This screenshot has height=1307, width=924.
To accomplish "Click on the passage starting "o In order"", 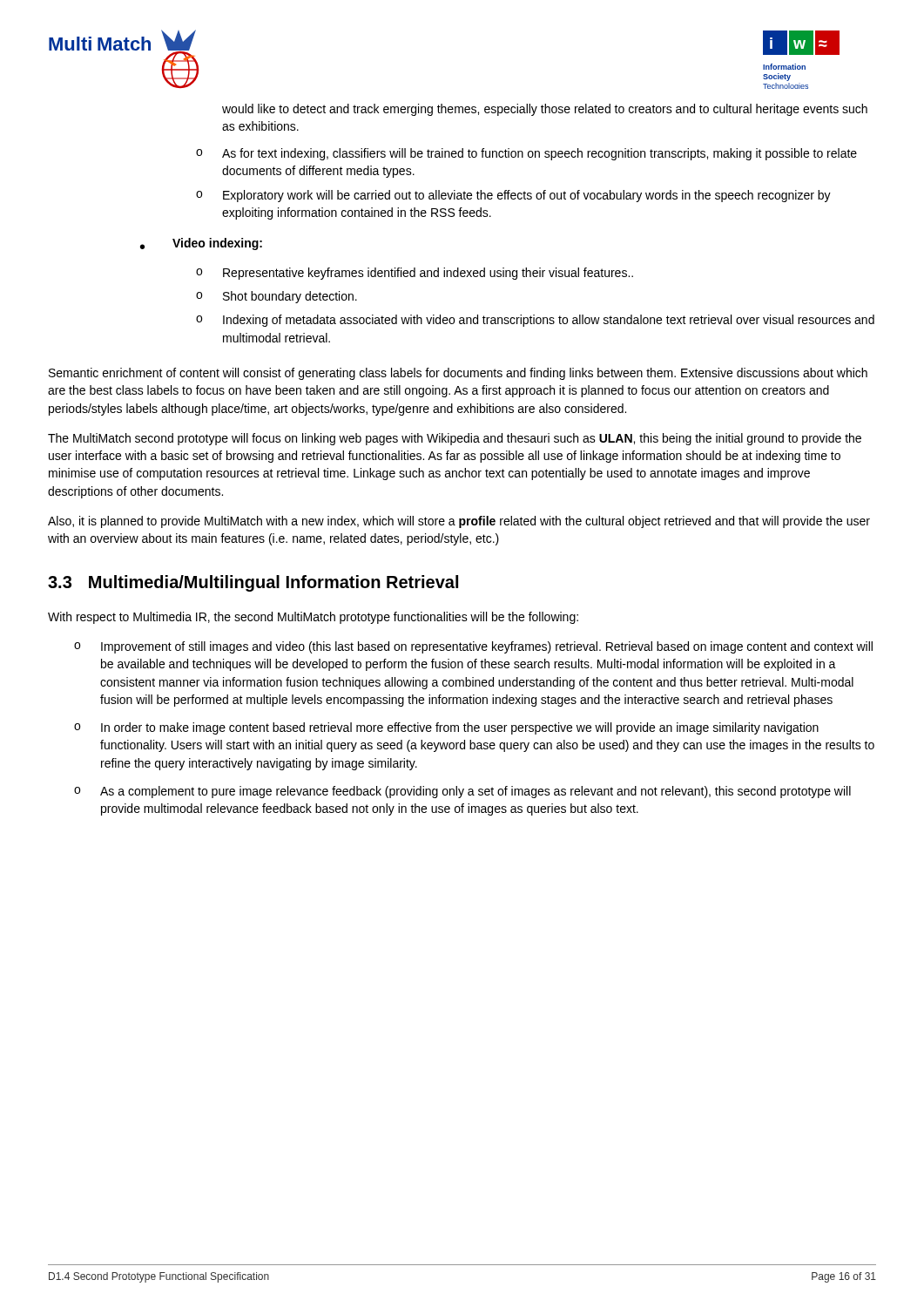I will click(475, 746).
